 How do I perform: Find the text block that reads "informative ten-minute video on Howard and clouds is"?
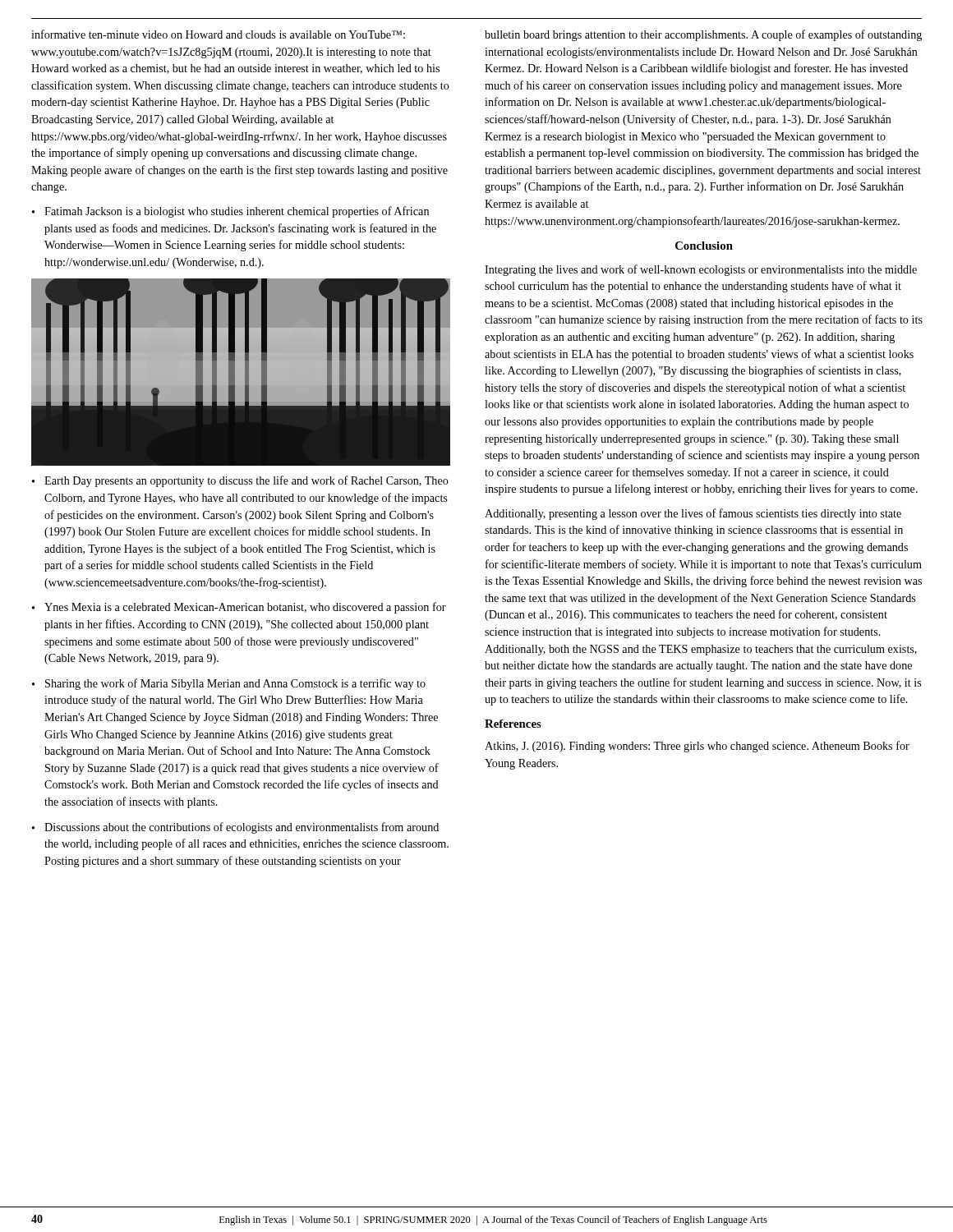(241, 111)
